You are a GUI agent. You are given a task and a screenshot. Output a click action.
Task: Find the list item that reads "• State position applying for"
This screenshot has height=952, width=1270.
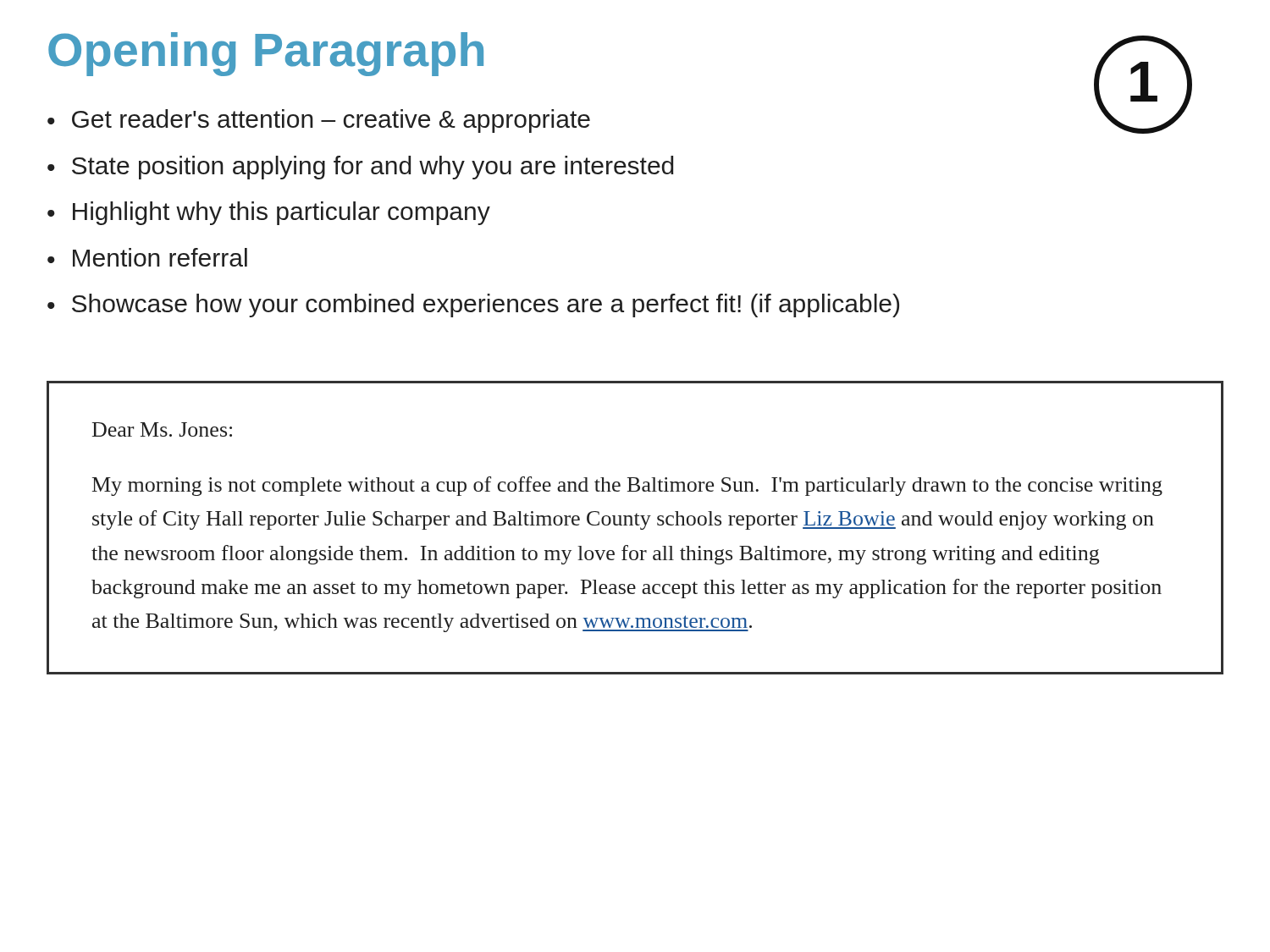pyautogui.click(x=361, y=167)
